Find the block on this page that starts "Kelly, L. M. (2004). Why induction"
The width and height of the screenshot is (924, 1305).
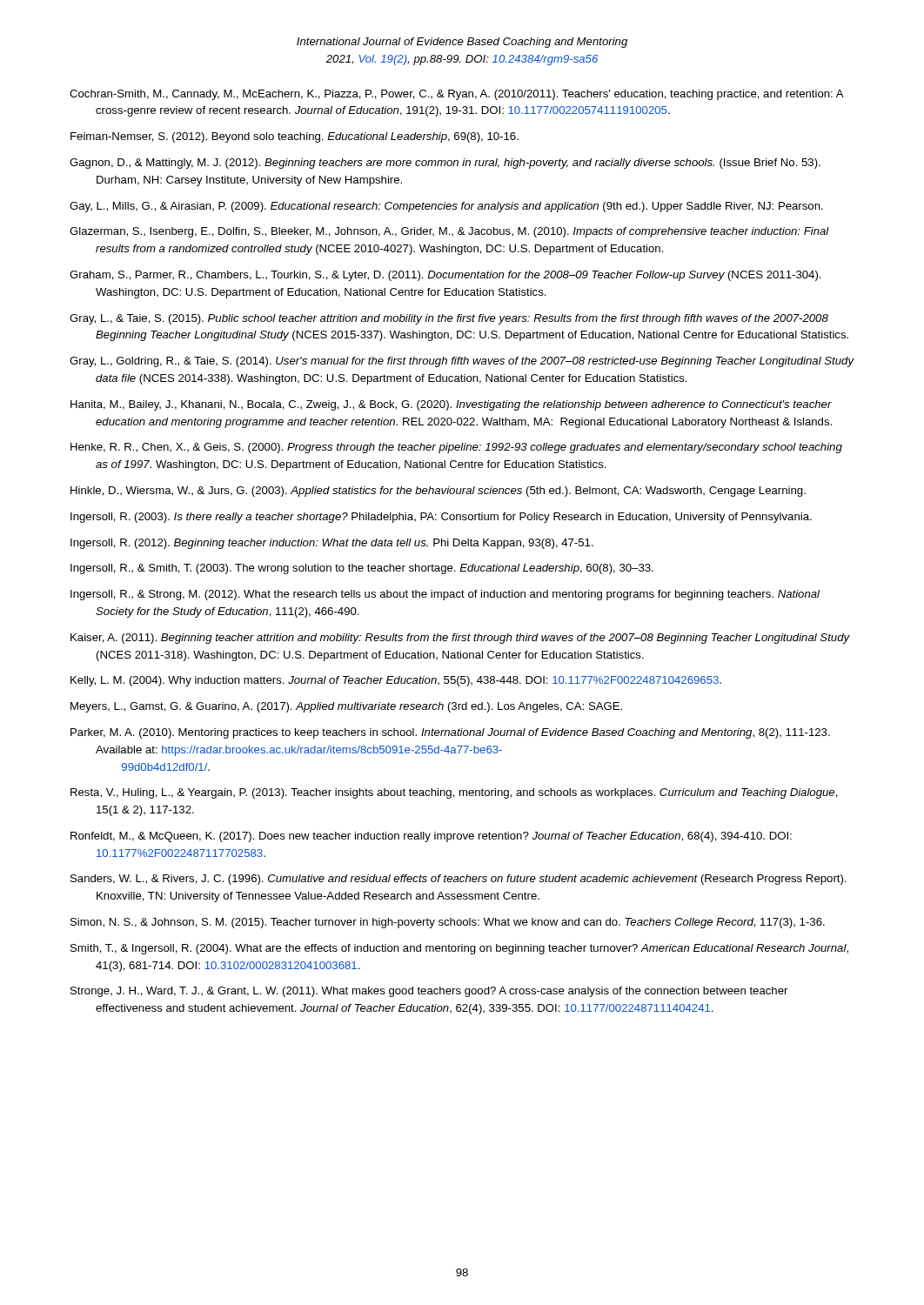(x=396, y=680)
